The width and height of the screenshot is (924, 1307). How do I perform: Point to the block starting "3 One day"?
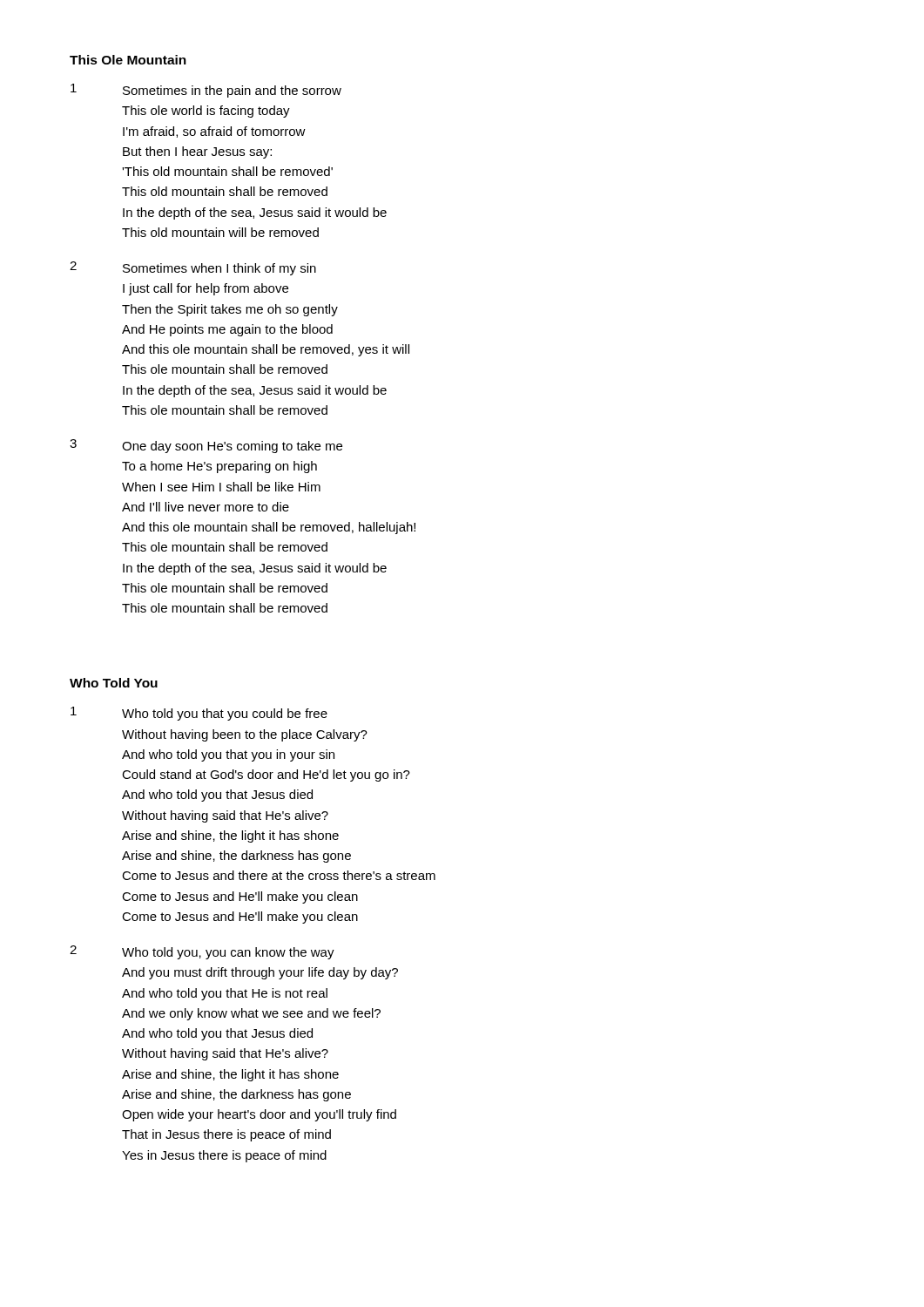click(243, 527)
